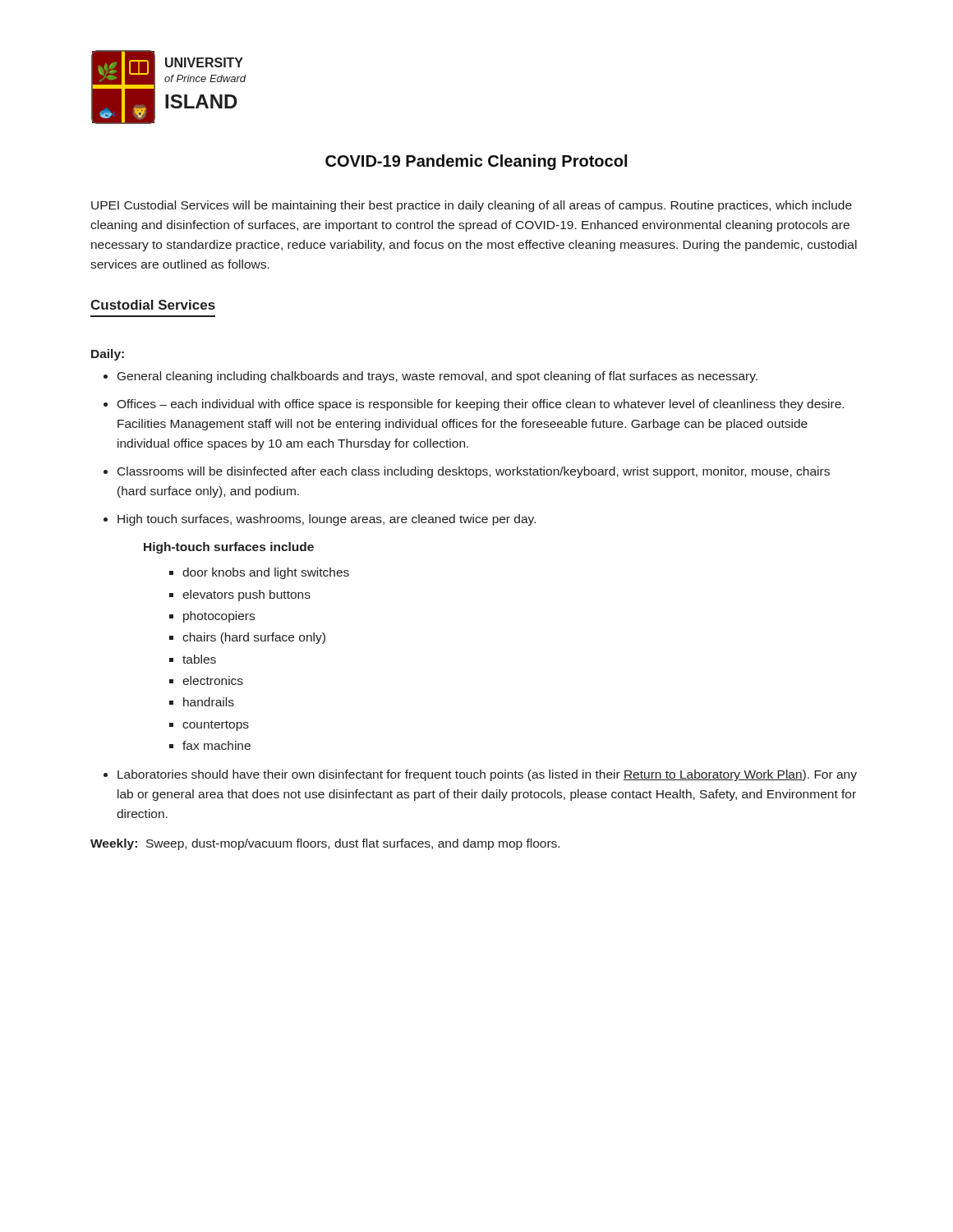Find the block on this page that starts "High touch surfaces,"
Screen dimensions: 1232x953
[327, 520]
